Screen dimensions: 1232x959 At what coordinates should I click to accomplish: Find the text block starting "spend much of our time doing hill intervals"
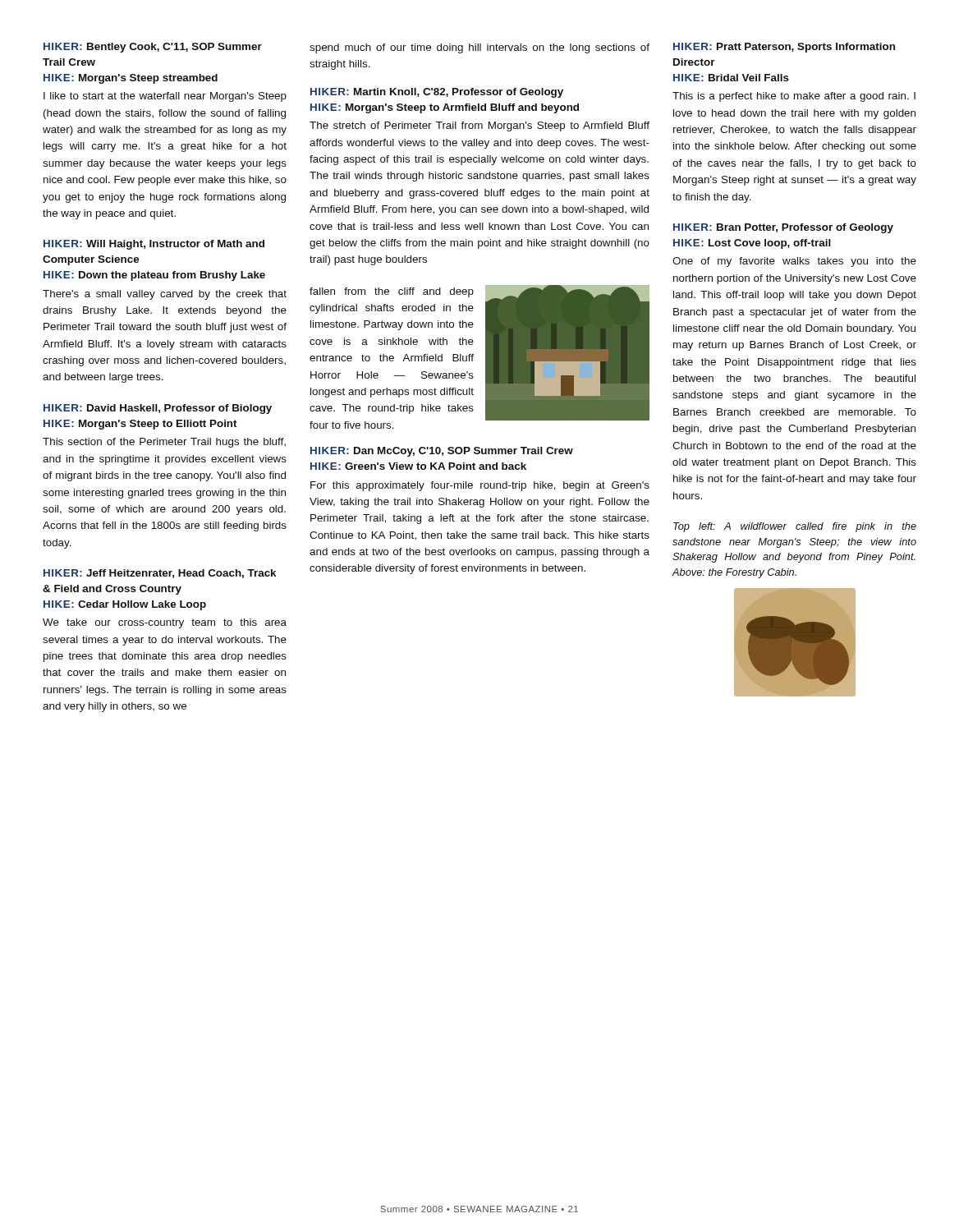[x=480, y=56]
